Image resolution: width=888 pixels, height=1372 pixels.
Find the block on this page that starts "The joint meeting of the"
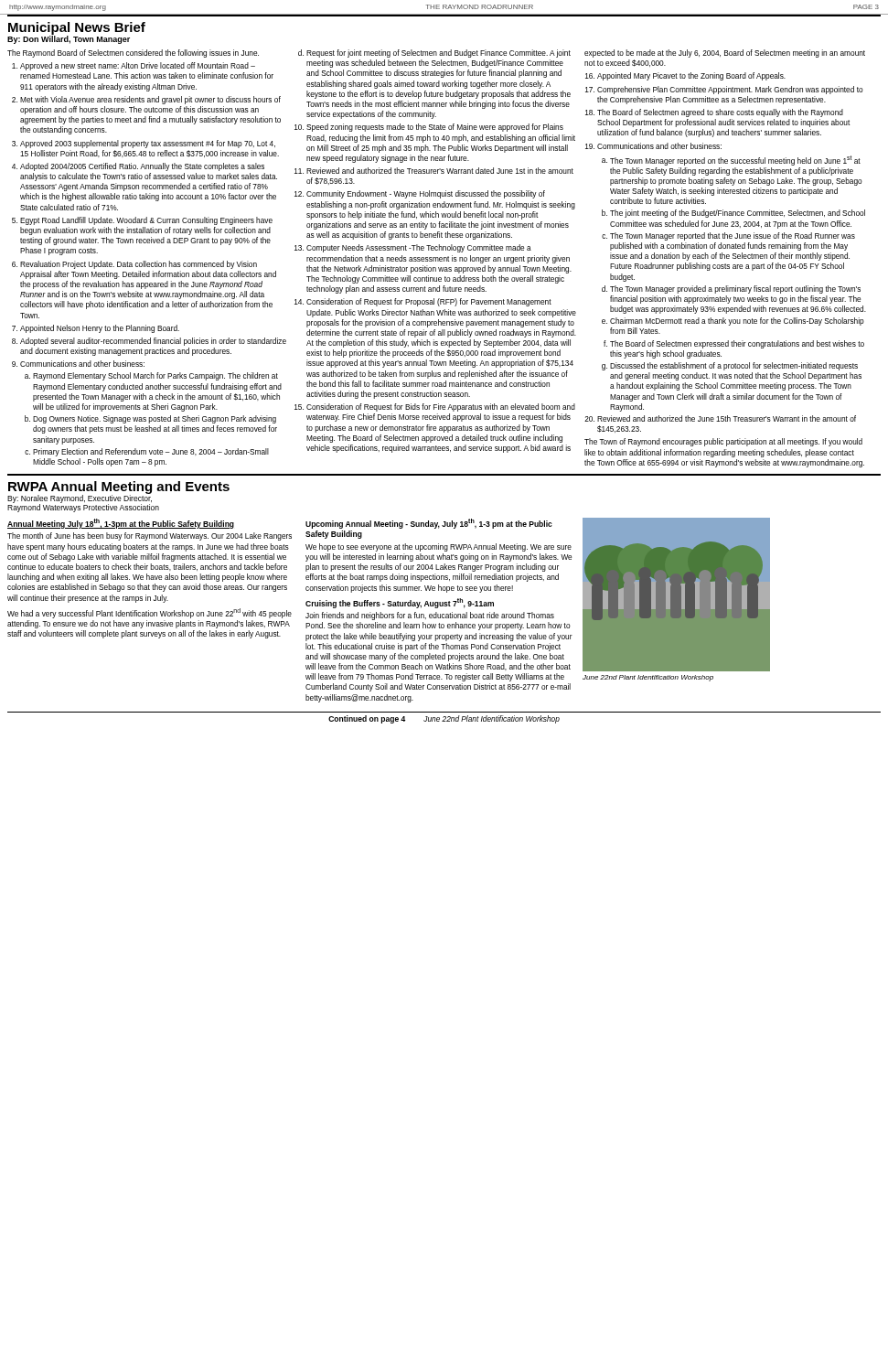click(x=738, y=219)
